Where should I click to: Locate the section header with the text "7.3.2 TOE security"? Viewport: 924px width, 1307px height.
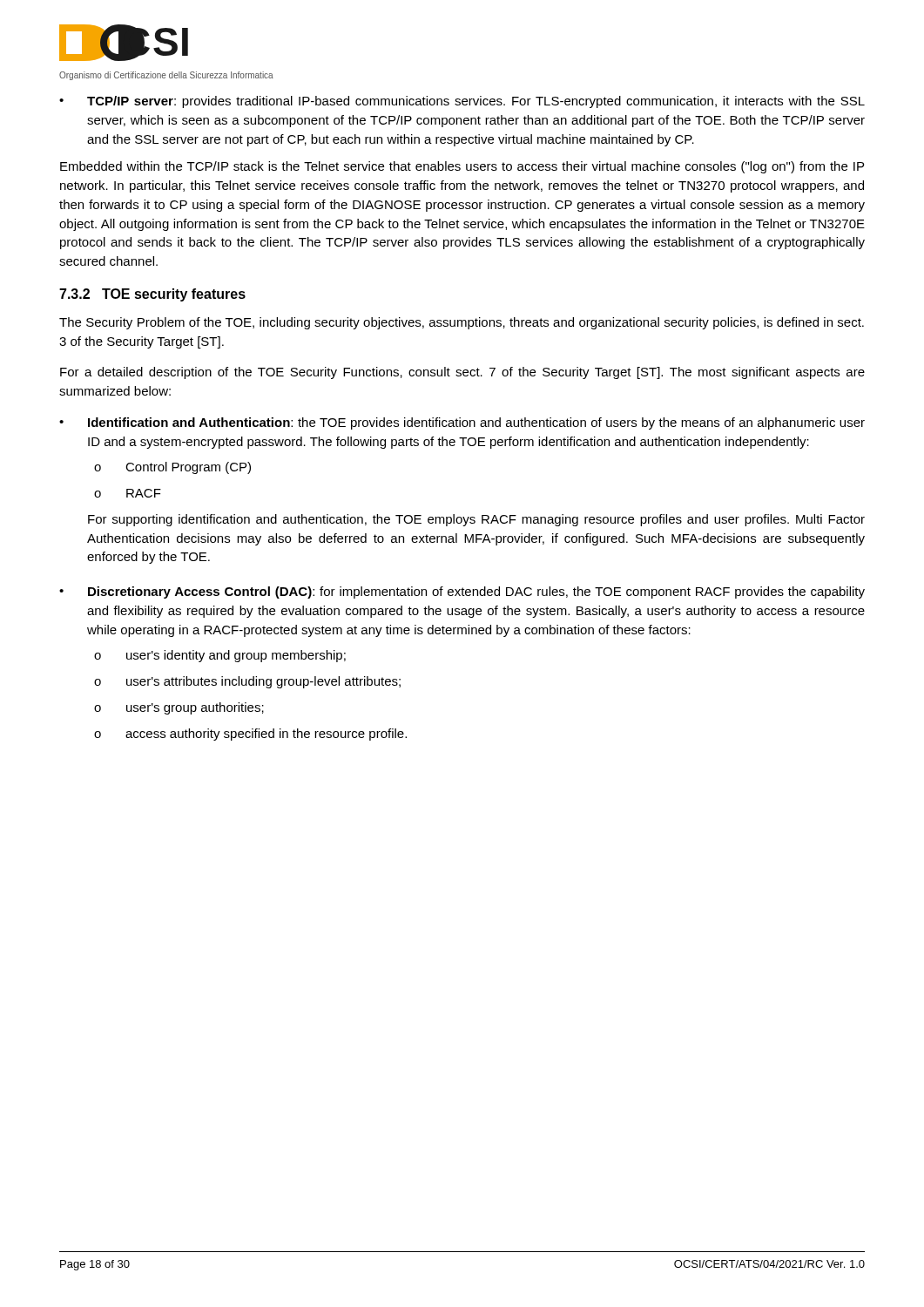coord(152,294)
